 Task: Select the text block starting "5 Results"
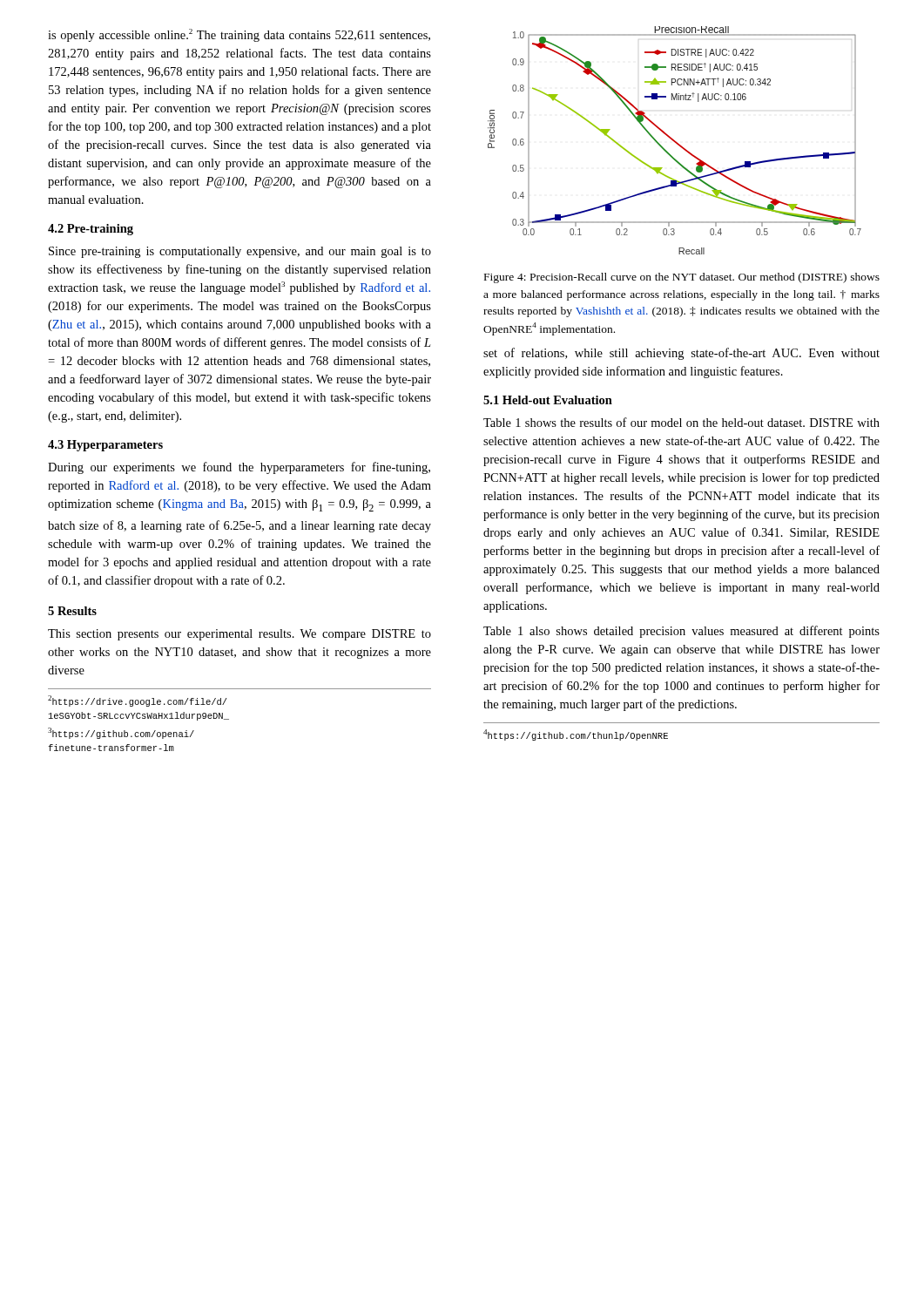click(x=72, y=611)
